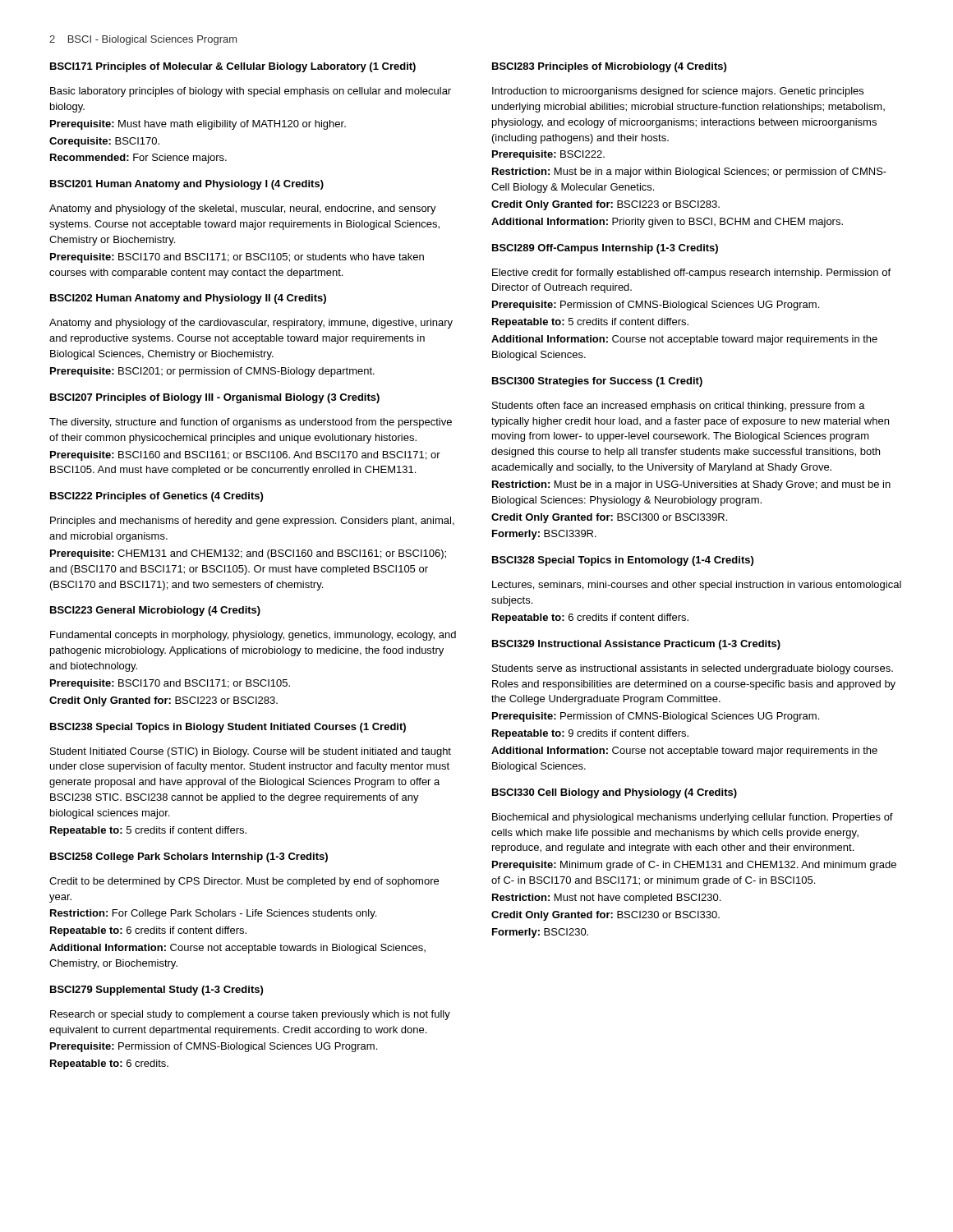The height and width of the screenshot is (1232, 953).
Task: Point to the passage starting "BSCI328 Special Topics in Entomology"
Action: 698,560
